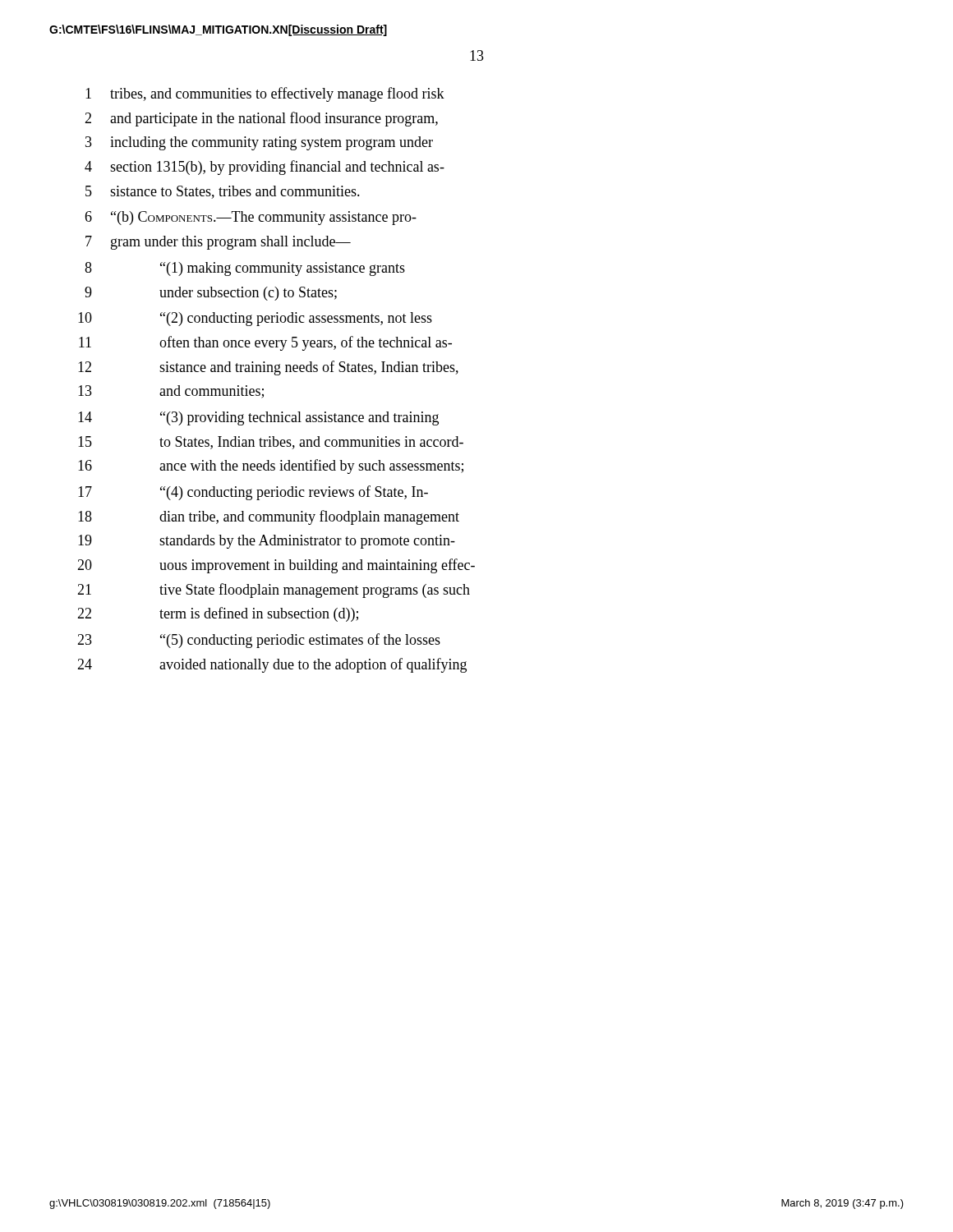The height and width of the screenshot is (1232, 953).
Task: Where is the passage that starts "1 tribes, and"?
Action: pos(265,94)
